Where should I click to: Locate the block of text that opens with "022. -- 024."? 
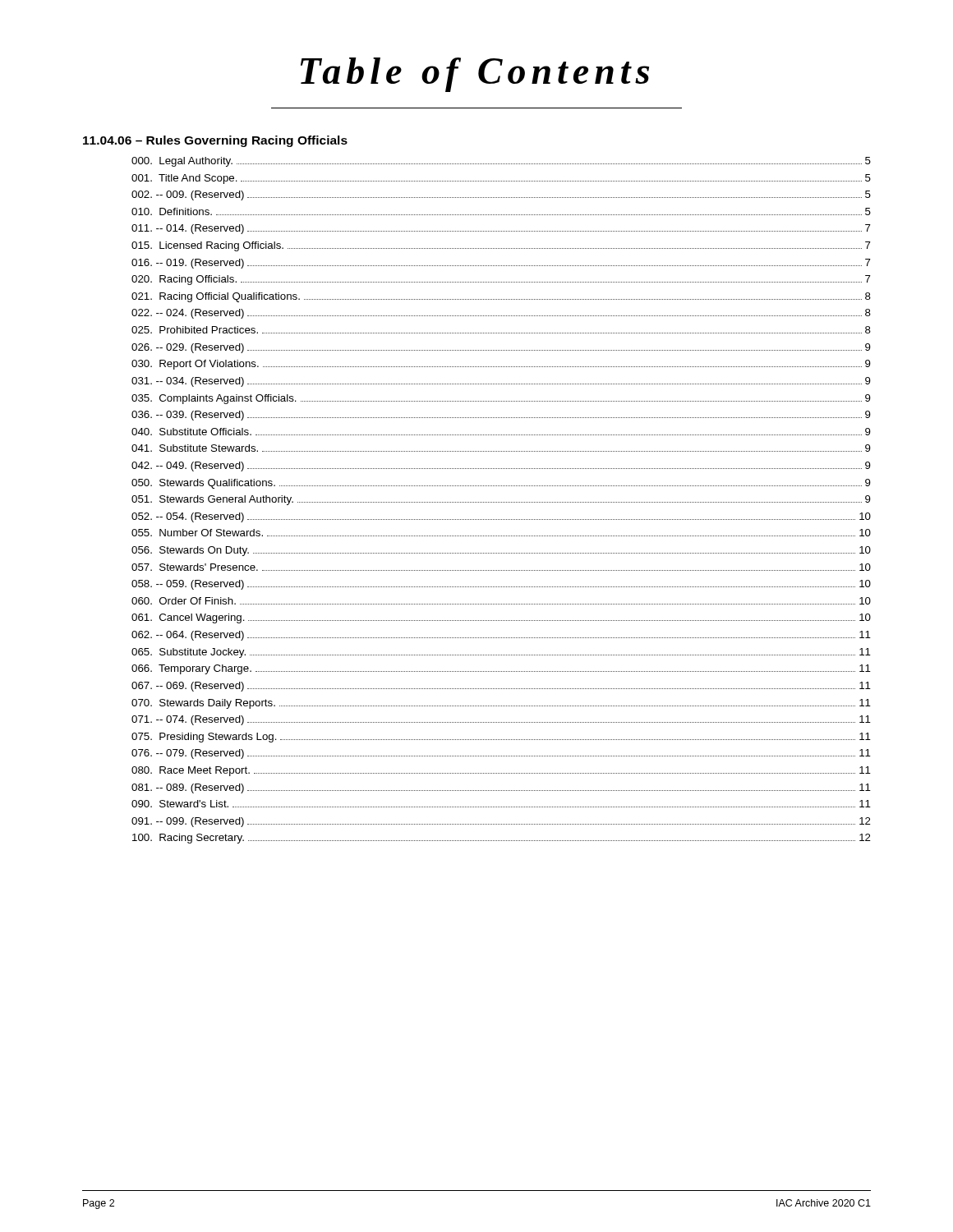point(501,314)
